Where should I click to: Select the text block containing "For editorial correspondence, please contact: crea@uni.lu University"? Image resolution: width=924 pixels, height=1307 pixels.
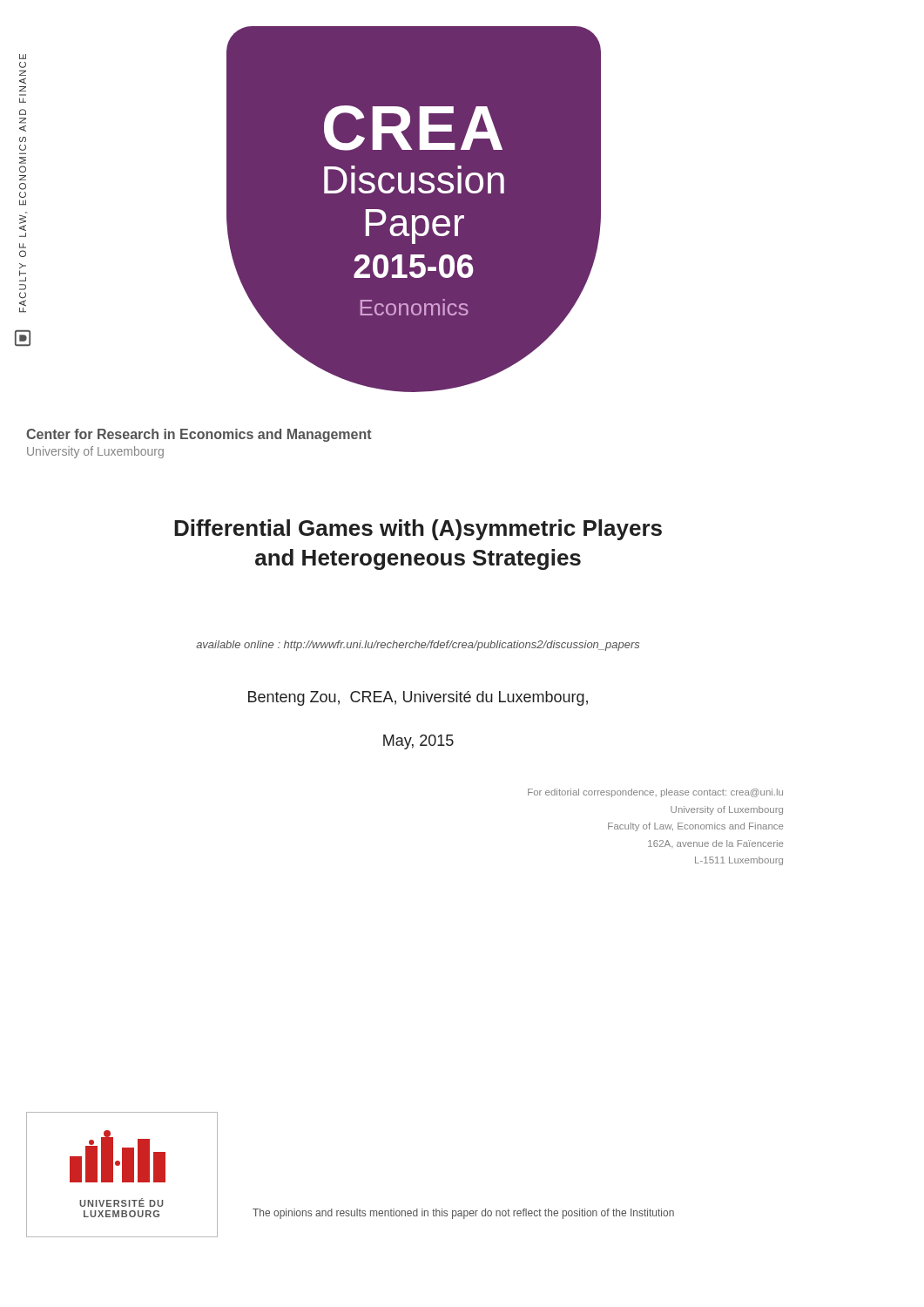tap(655, 793)
